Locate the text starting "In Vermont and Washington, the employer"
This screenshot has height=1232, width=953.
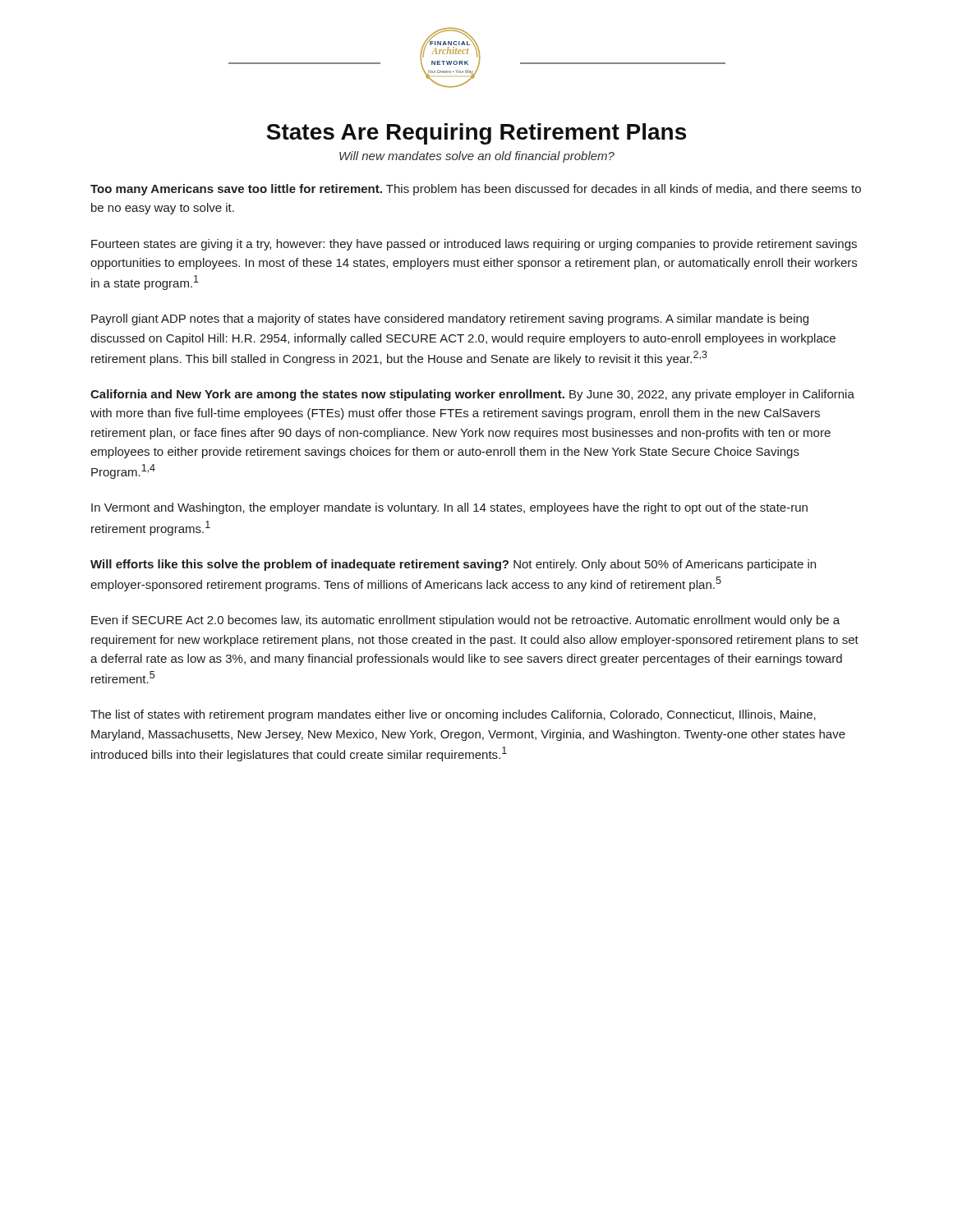click(449, 518)
